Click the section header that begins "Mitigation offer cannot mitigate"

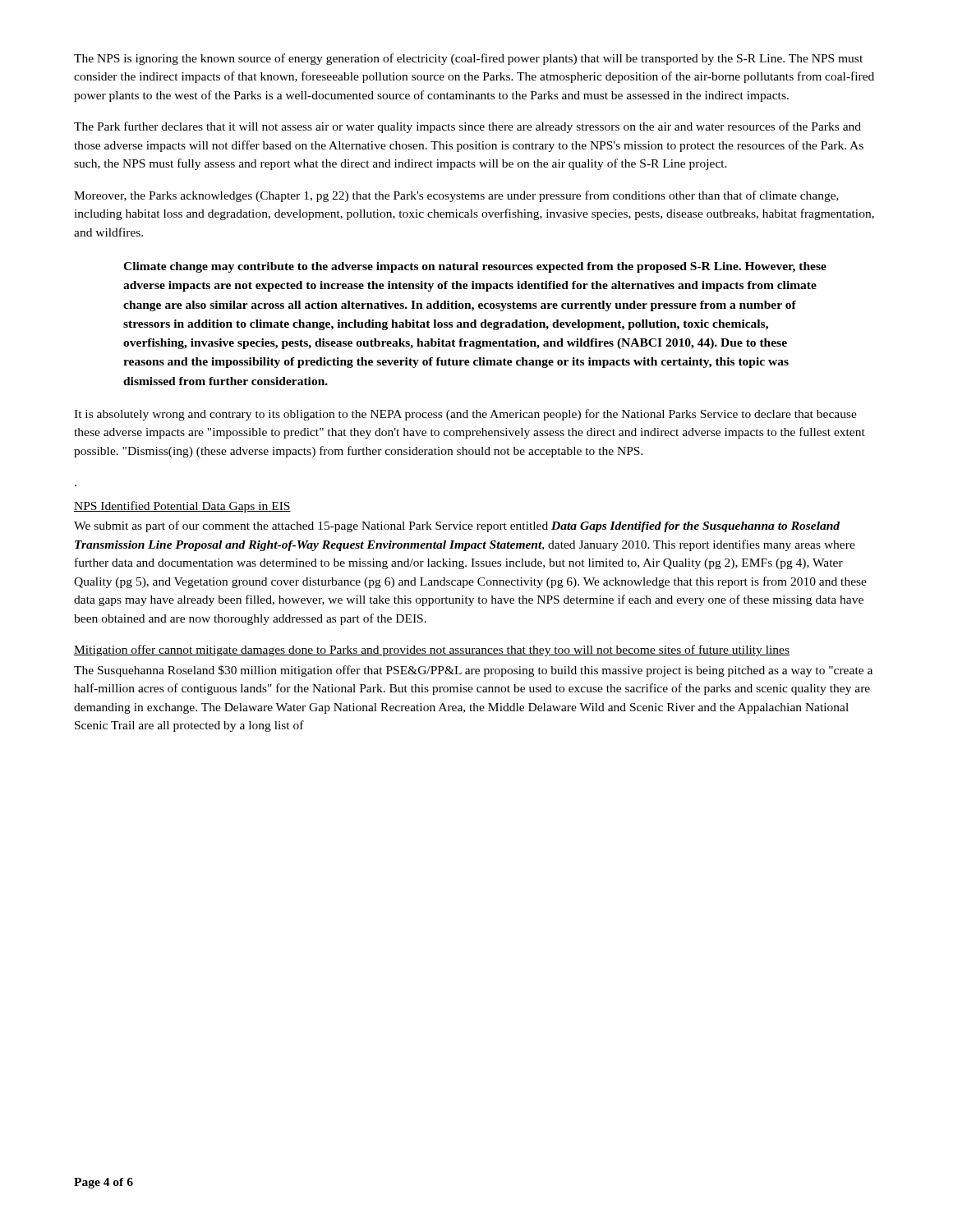tap(432, 649)
